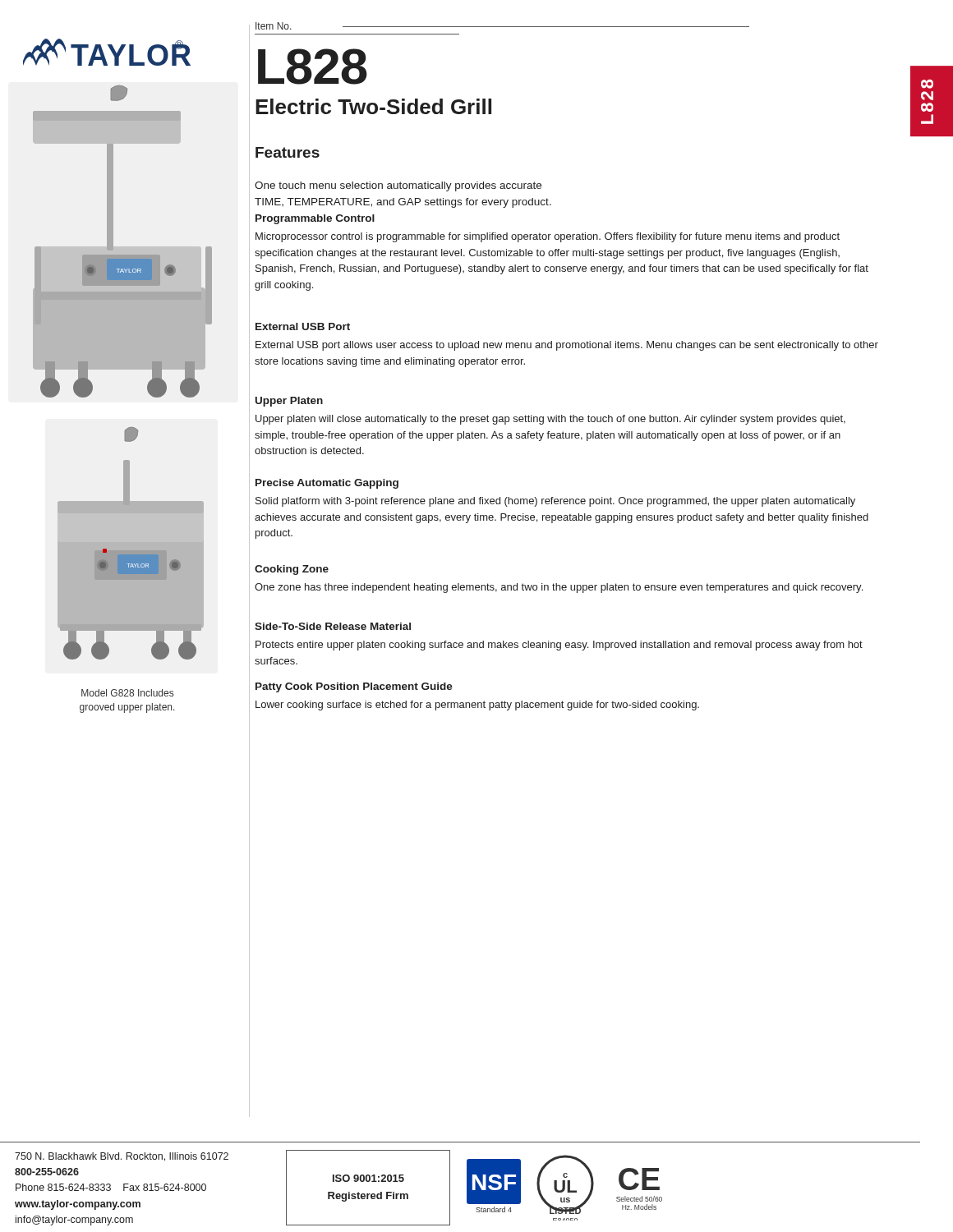Point to the region starting "Programmable Control"

coord(315,219)
